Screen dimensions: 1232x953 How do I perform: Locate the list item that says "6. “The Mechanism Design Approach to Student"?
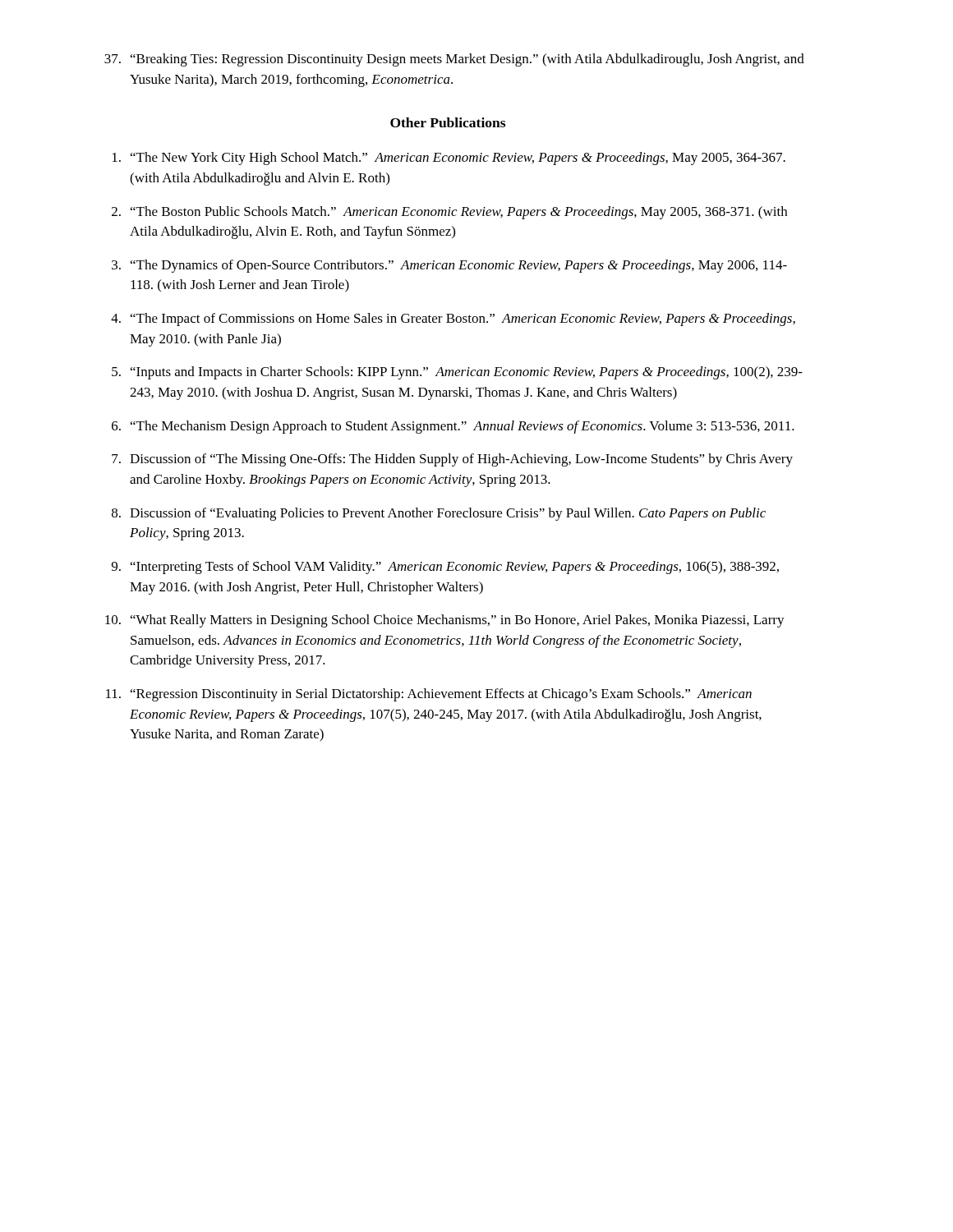(448, 426)
